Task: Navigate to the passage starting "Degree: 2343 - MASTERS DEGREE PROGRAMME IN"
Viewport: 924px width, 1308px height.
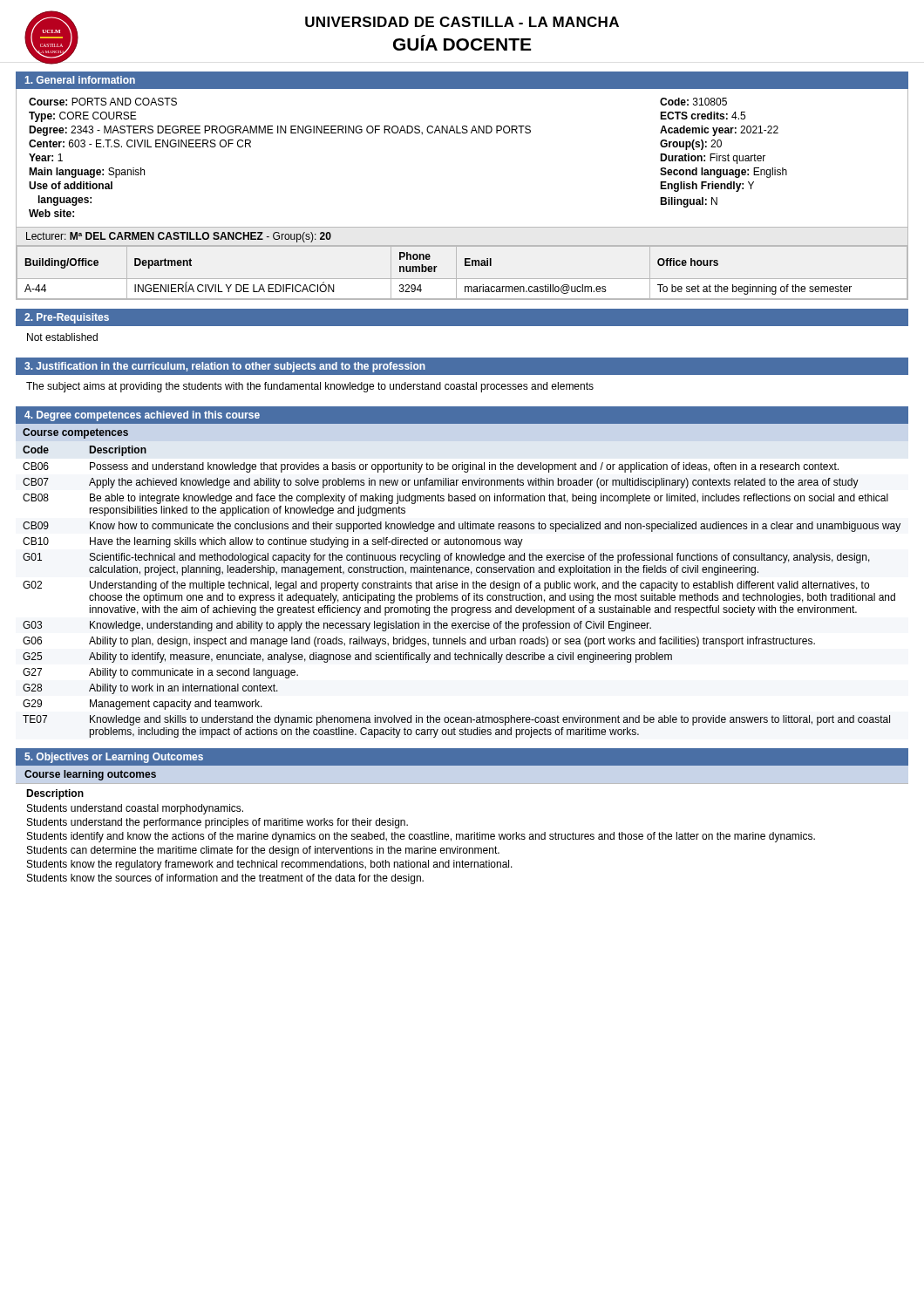Action: tap(280, 130)
